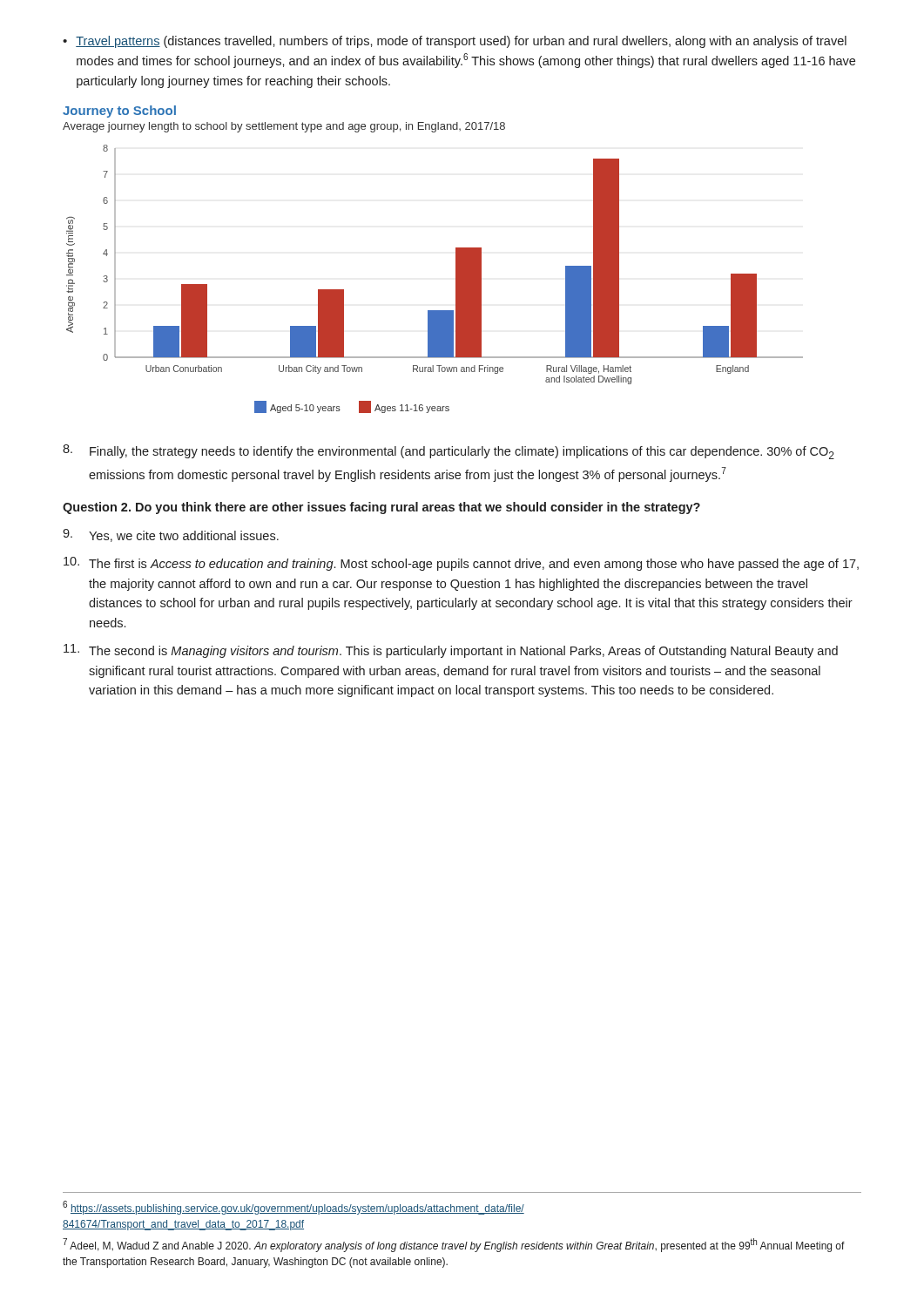Point to the element starting "8. Finally, the strategy needs to identify"
This screenshot has height=1307, width=924.
462,463
